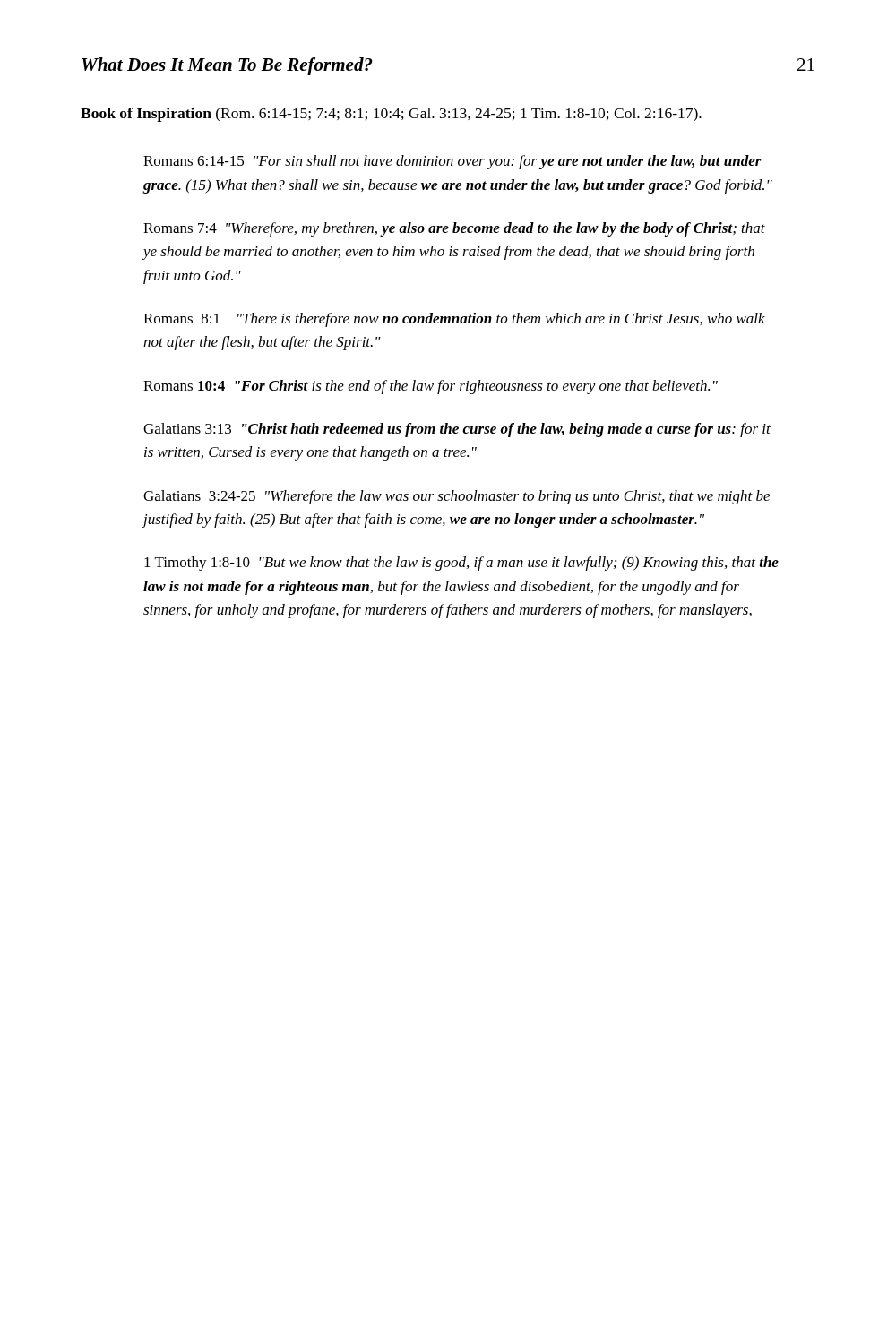Find the block on this page that starts "Romans 7:4 "Wherefore, my brethren, ye also are"
896x1344 pixels.
(x=454, y=252)
